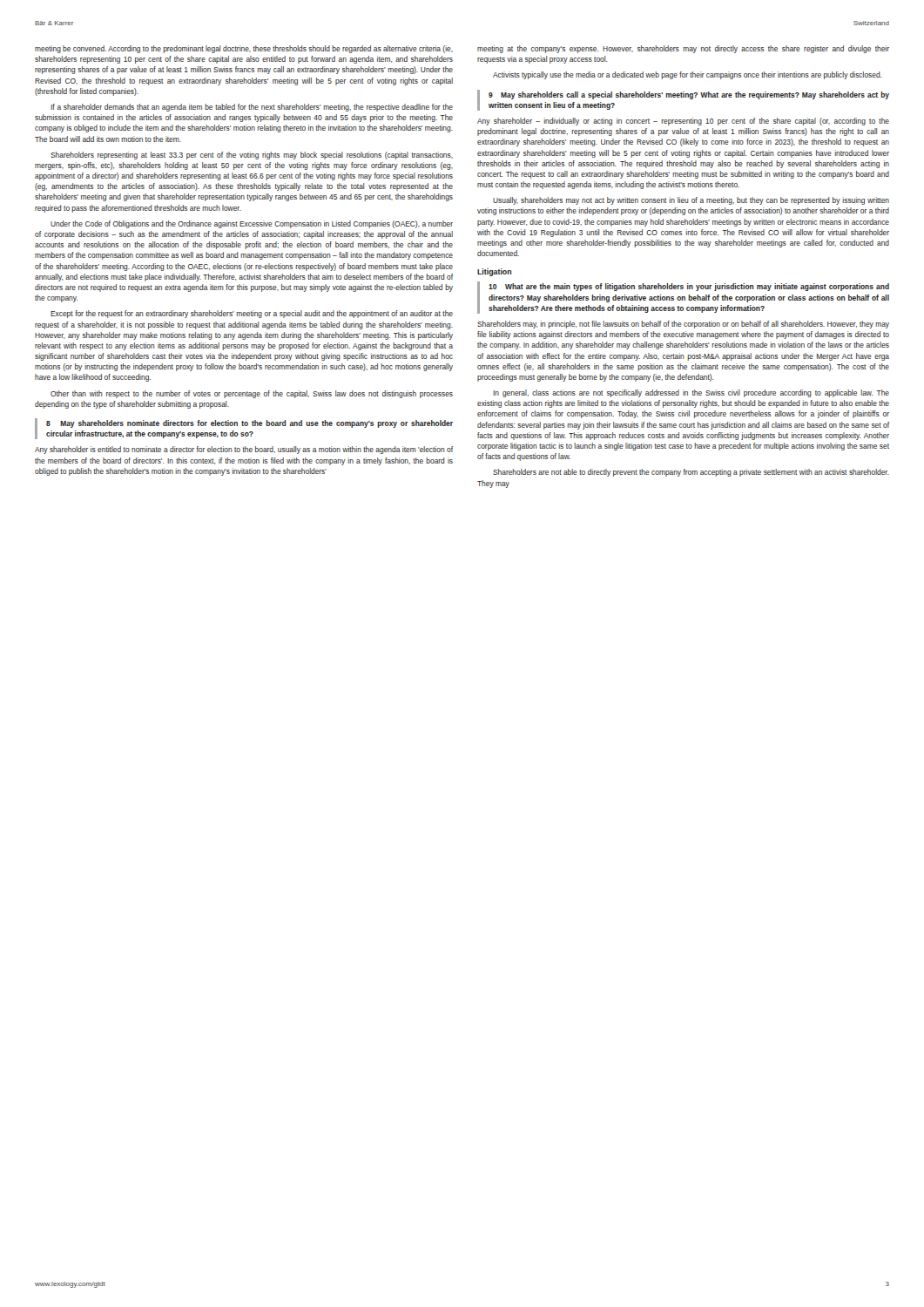Viewport: 924px width, 1307px height.
Task: Find the block on this page that starts "Except for the request"
Action: pyautogui.click(x=244, y=346)
